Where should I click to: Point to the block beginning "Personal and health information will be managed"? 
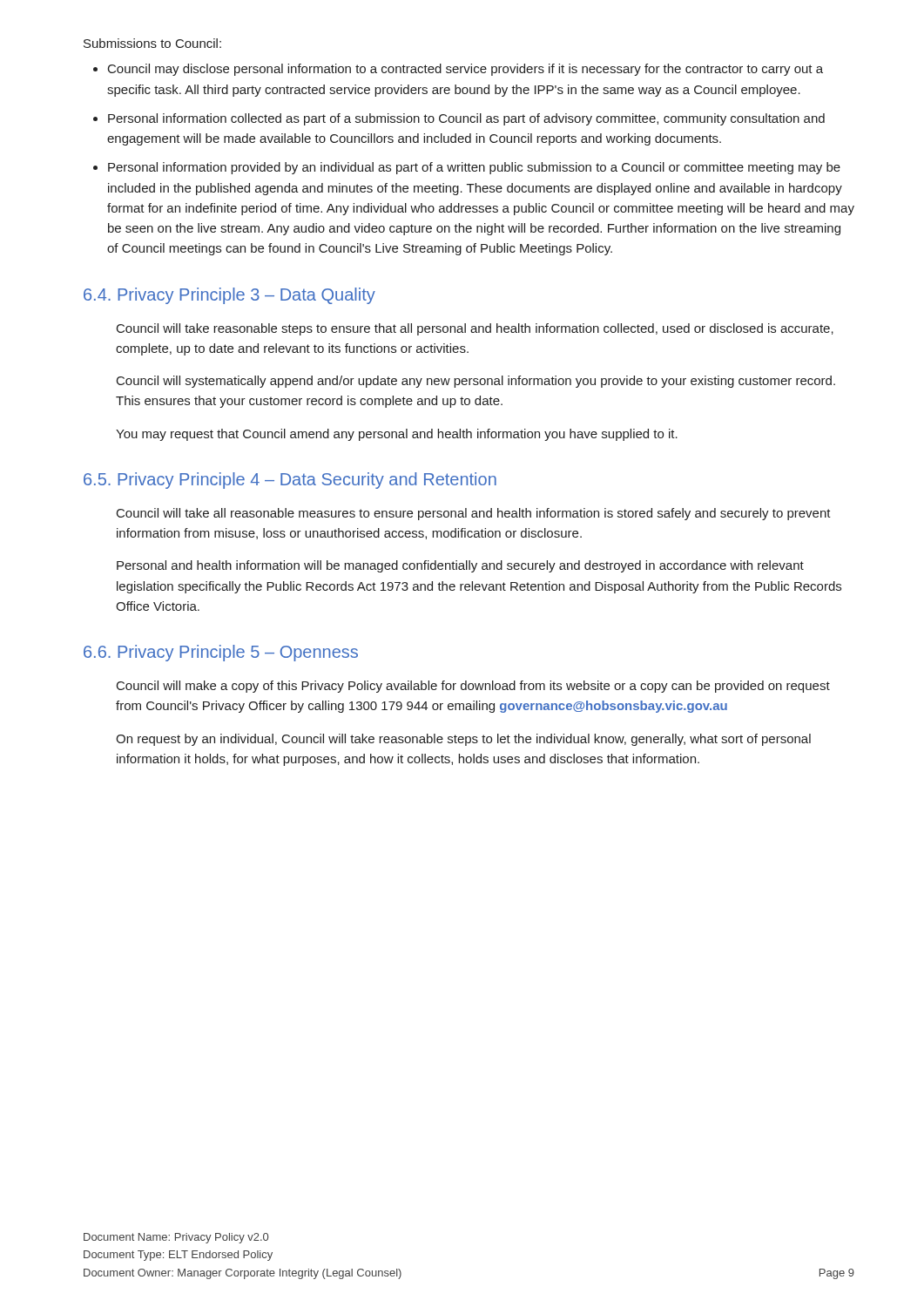[x=479, y=586]
